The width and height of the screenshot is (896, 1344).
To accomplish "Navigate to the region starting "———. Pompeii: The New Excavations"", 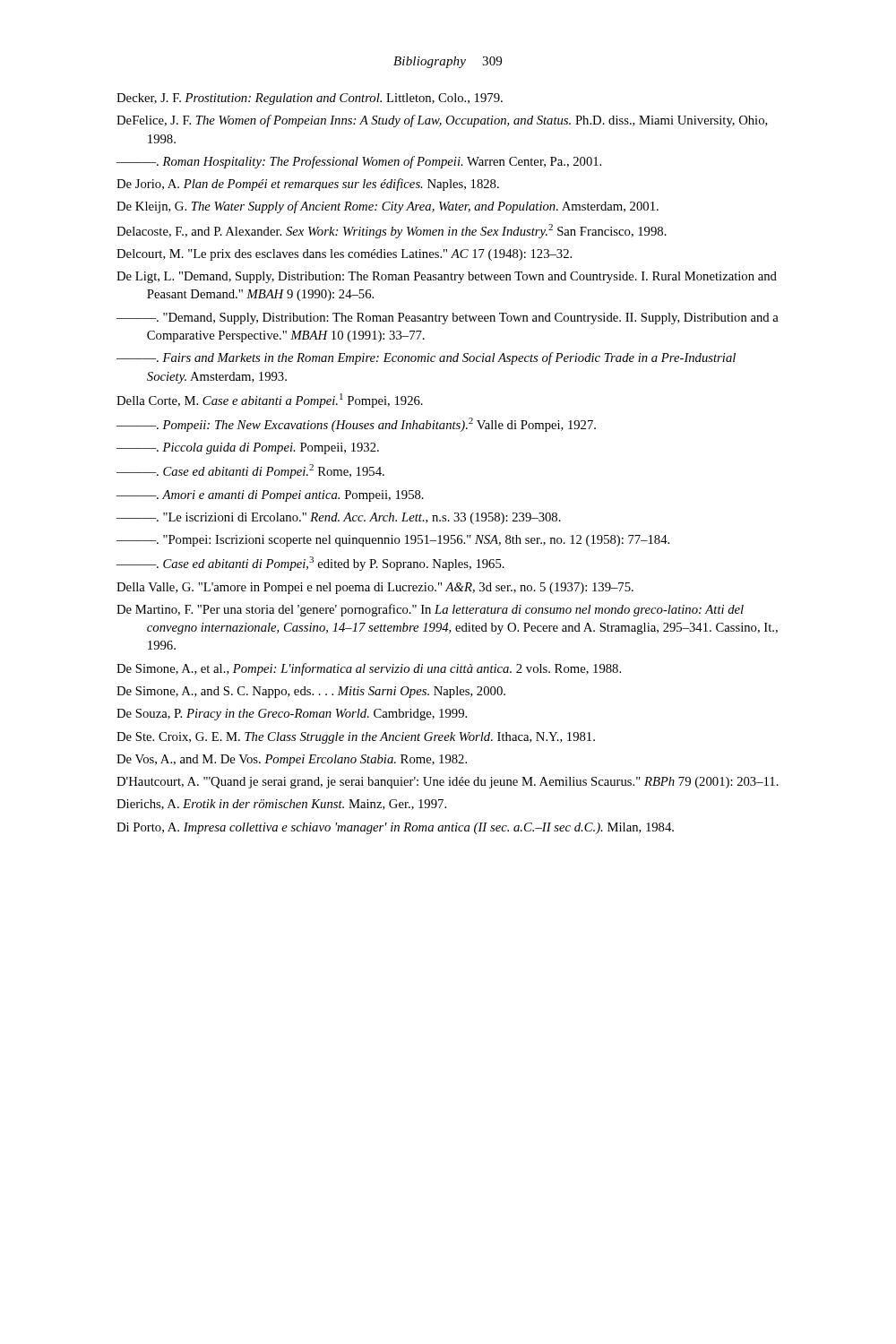I will [x=357, y=423].
